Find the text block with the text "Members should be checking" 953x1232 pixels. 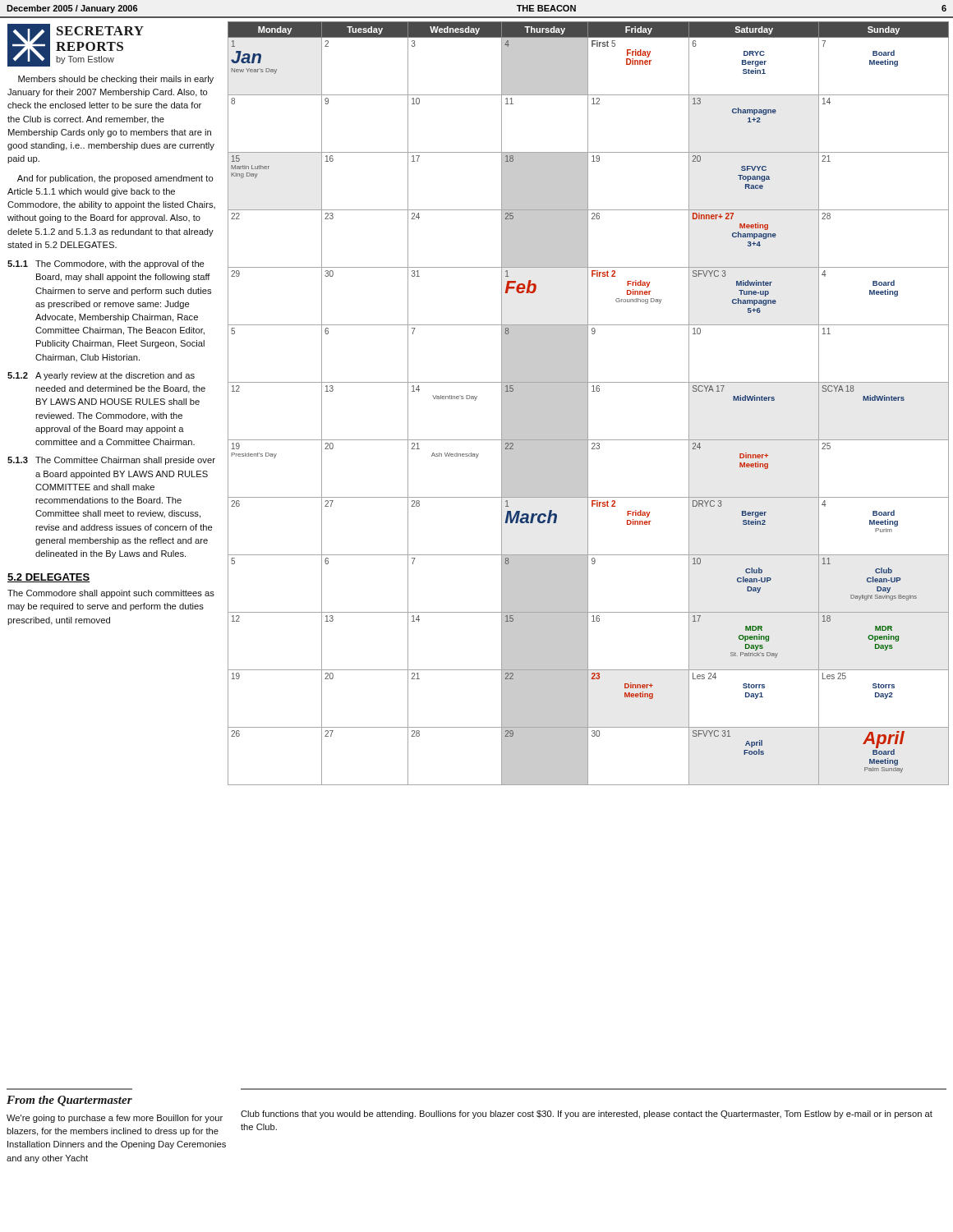[111, 119]
